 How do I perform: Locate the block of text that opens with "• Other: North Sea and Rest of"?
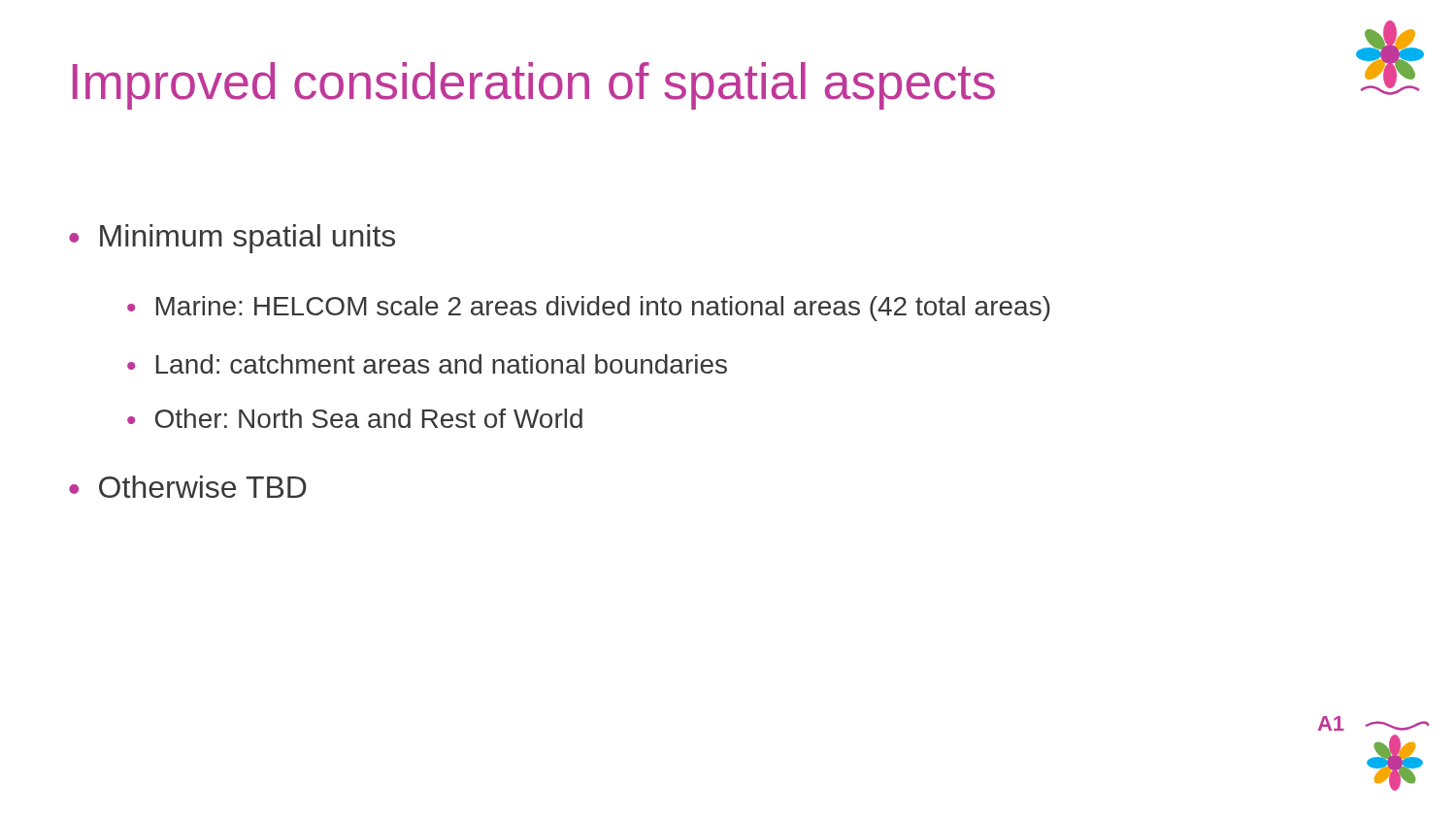355,418
